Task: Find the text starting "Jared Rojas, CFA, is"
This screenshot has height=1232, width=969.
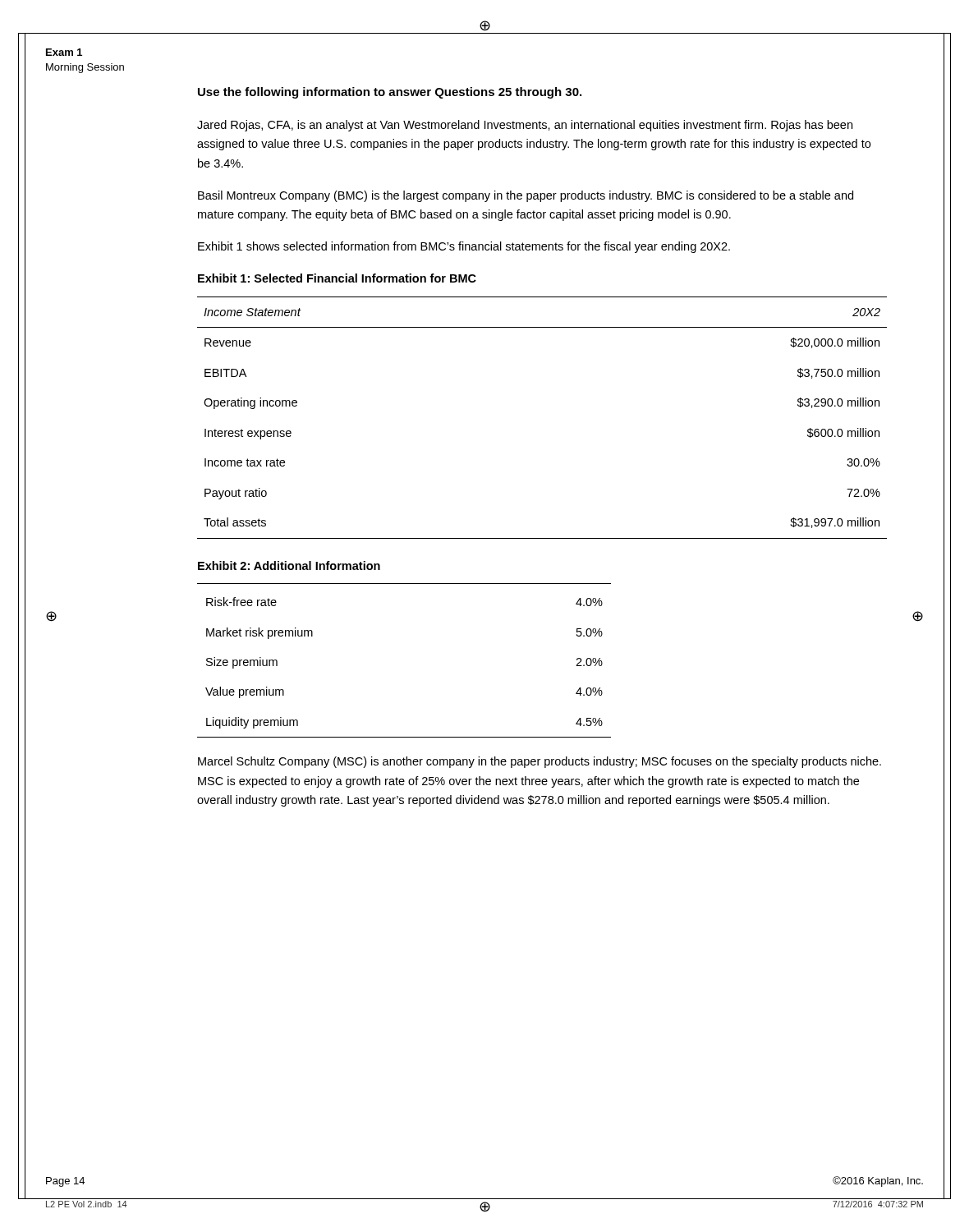Action: tap(534, 144)
